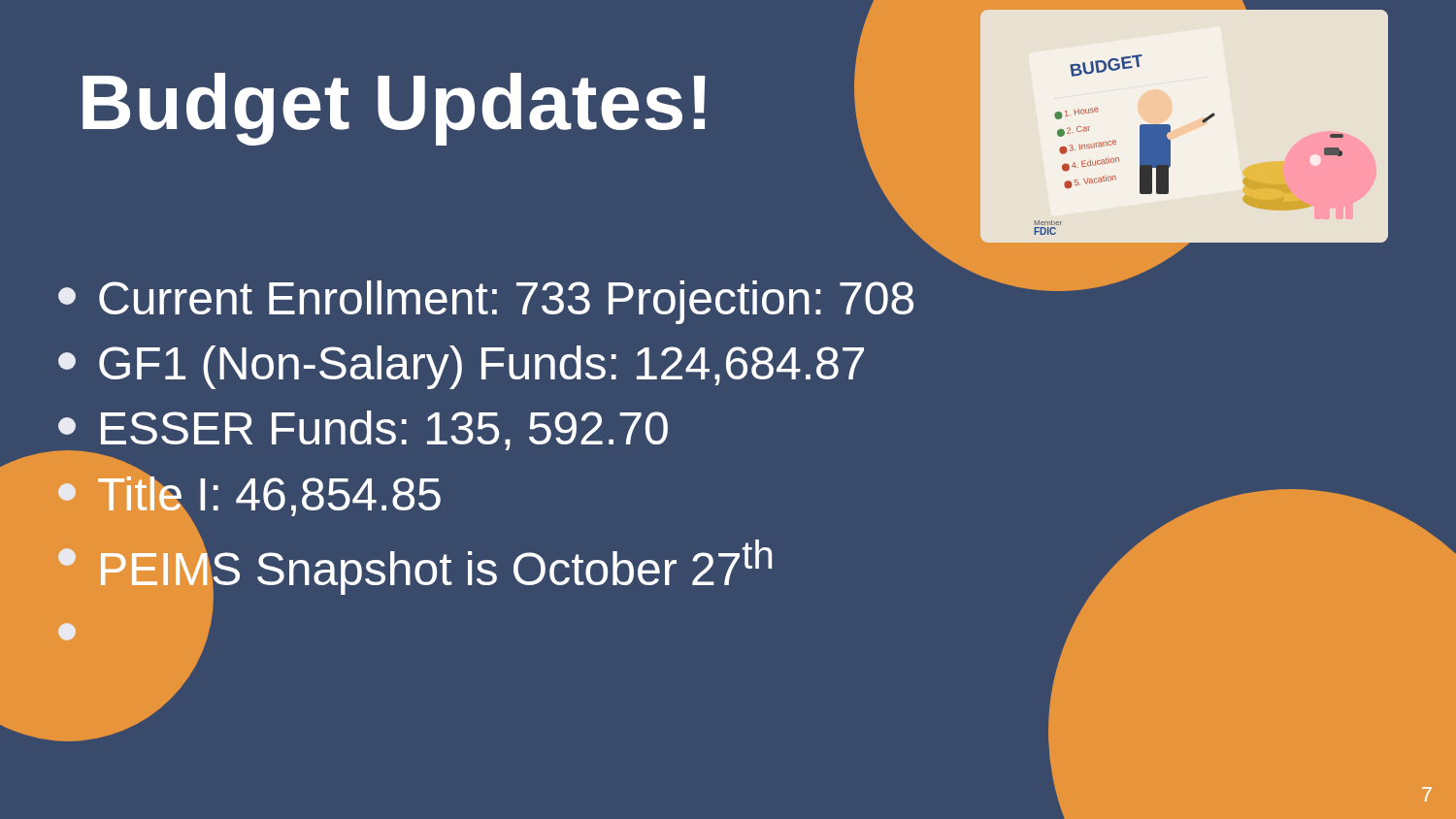Screen dimensions: 819x1456
Task: Point to "Budget Updates!"
Action: click(396, 103)
